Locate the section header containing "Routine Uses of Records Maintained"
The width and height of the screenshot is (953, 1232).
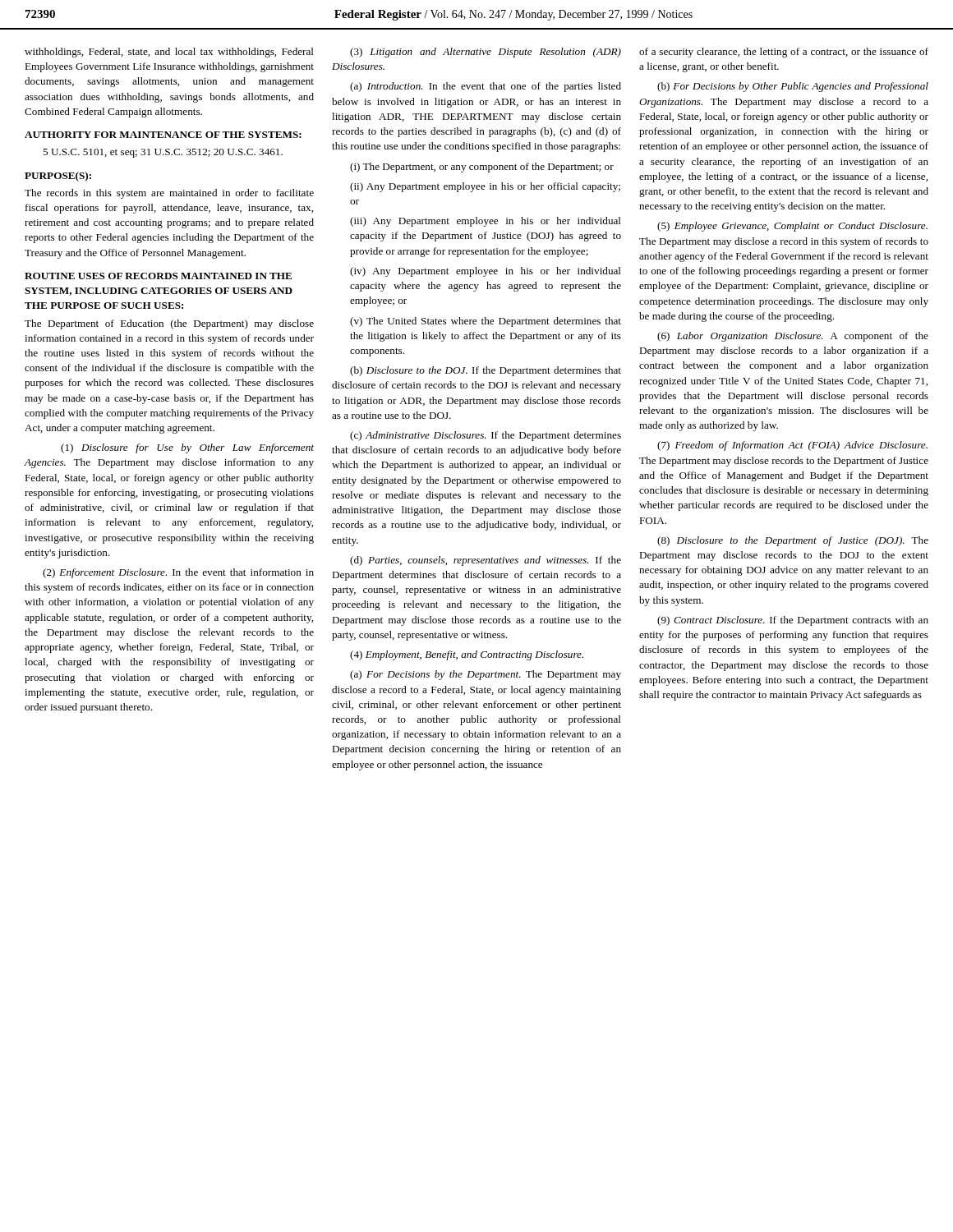point(159,290)
